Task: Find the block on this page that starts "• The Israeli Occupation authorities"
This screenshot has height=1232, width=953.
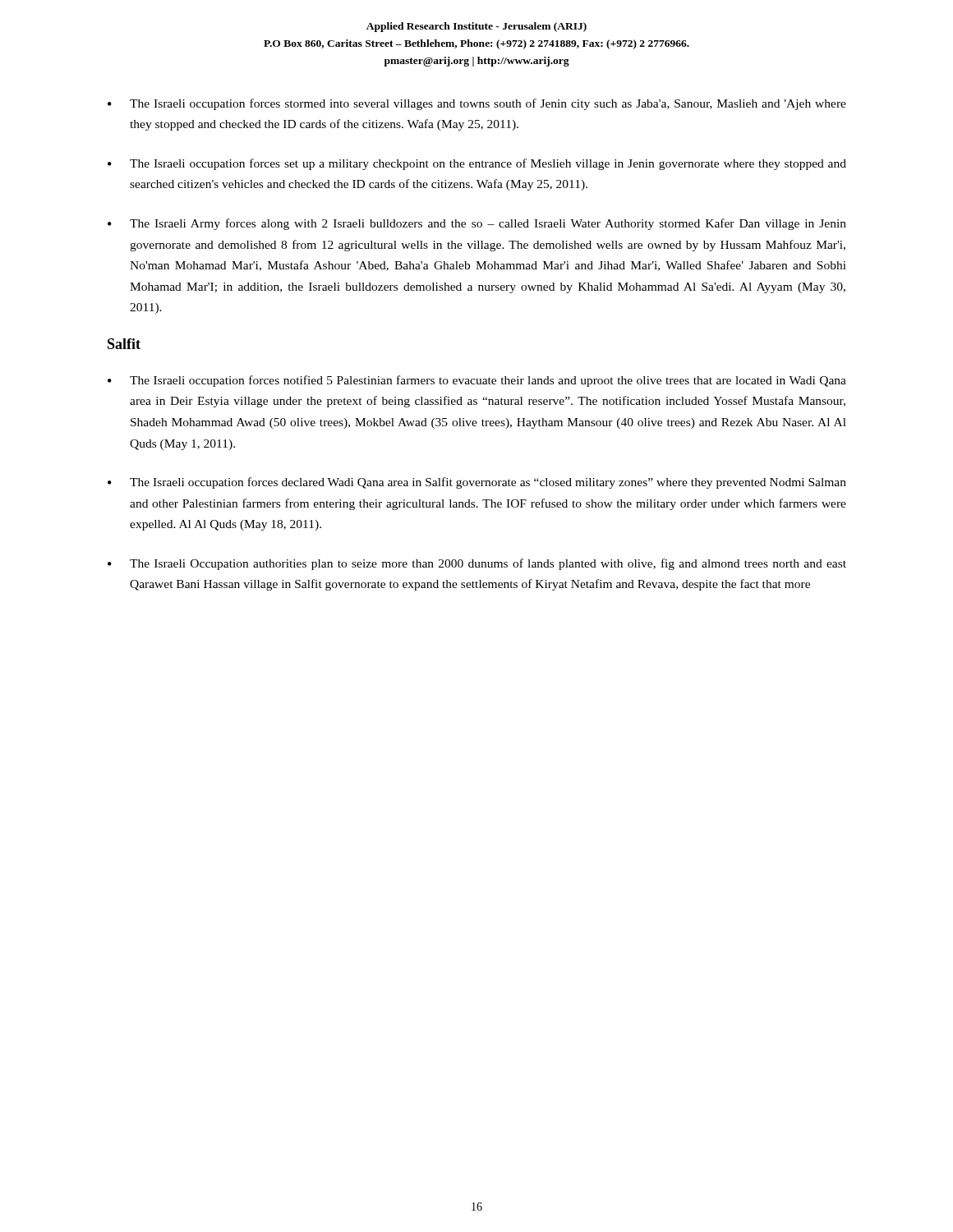Action: (x=476, y=574)
